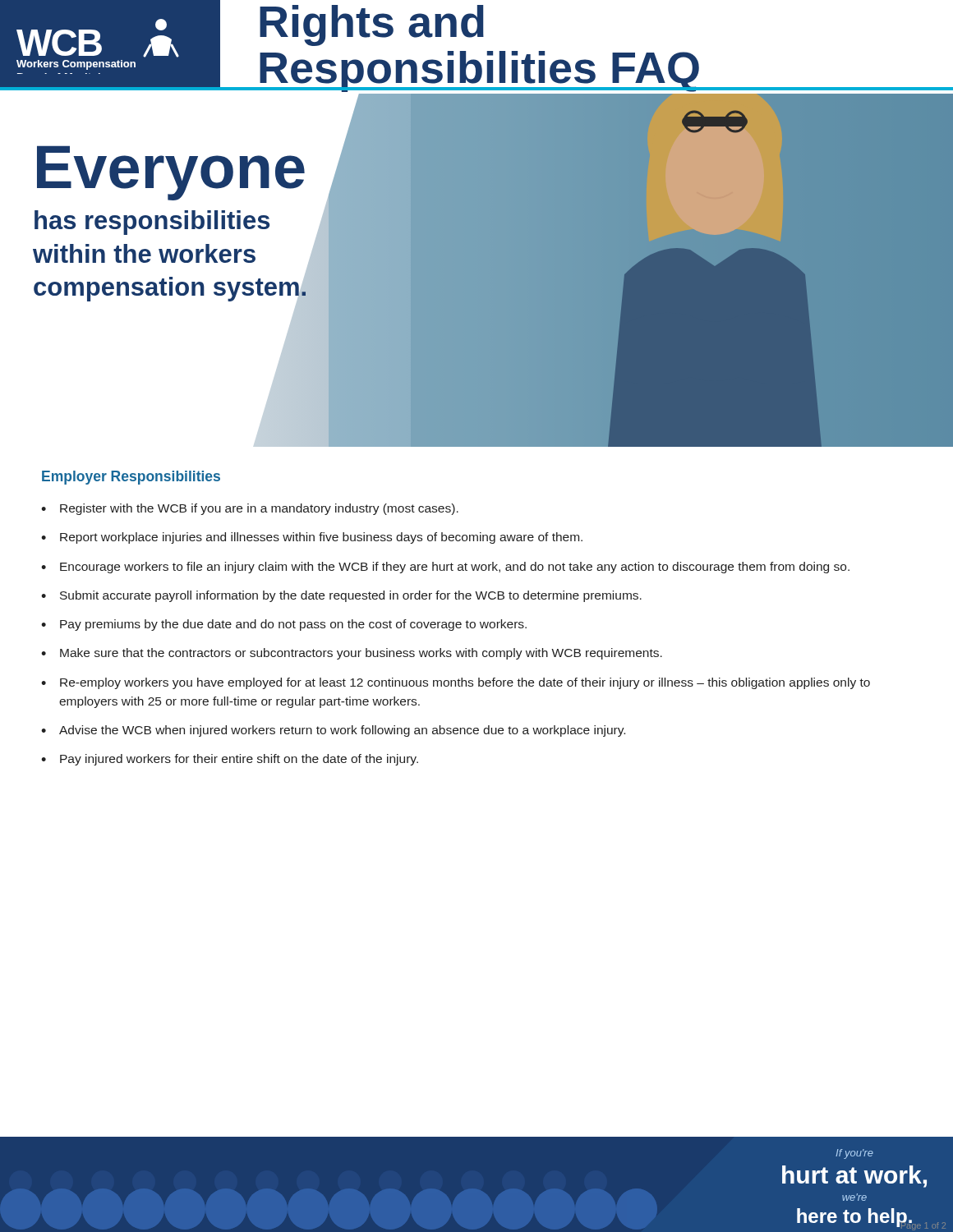
Task: Locate the list item that says "• Make sure that the"
Action: point(352,653)
